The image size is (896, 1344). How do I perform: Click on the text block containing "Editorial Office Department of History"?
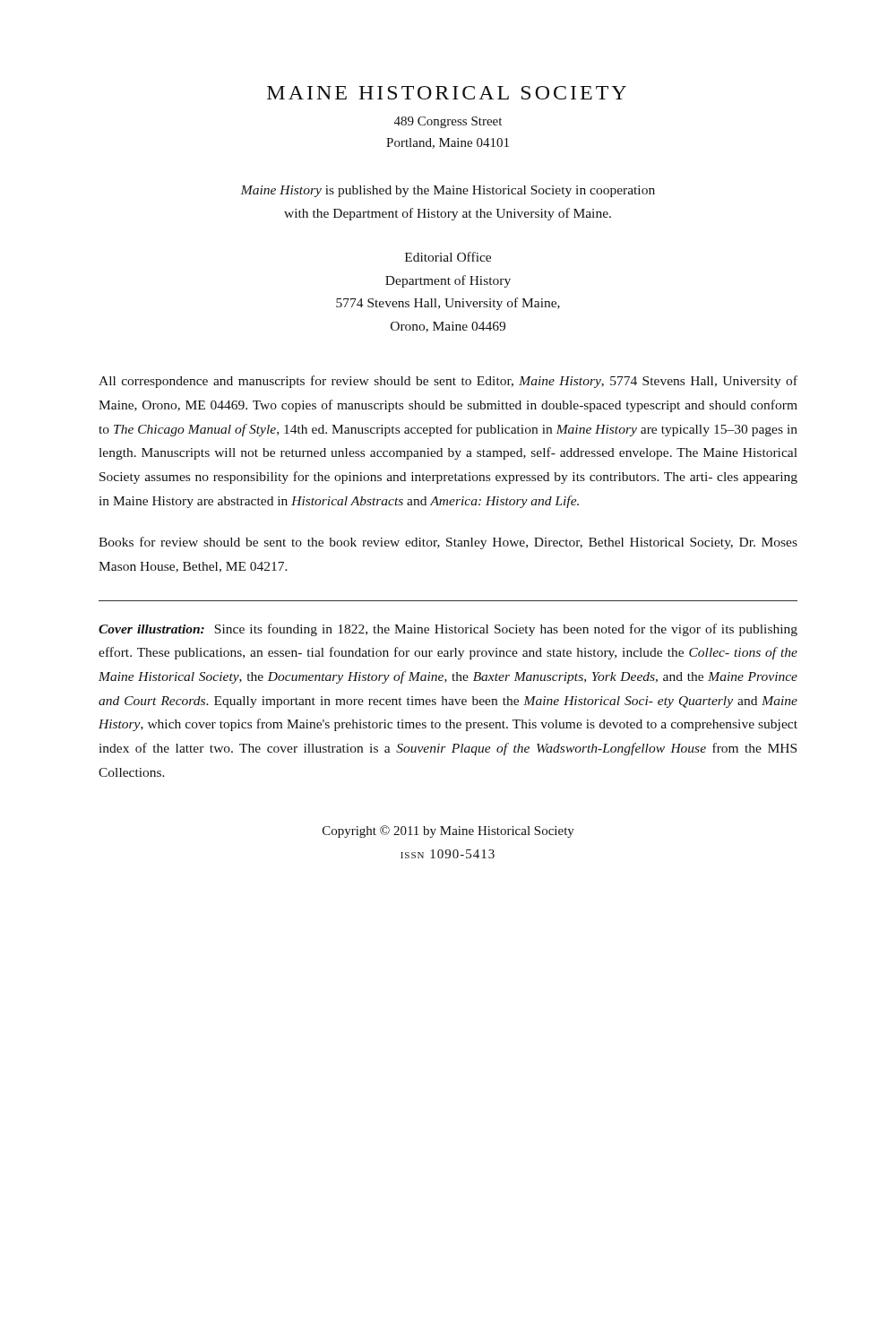tap(448, 291)
